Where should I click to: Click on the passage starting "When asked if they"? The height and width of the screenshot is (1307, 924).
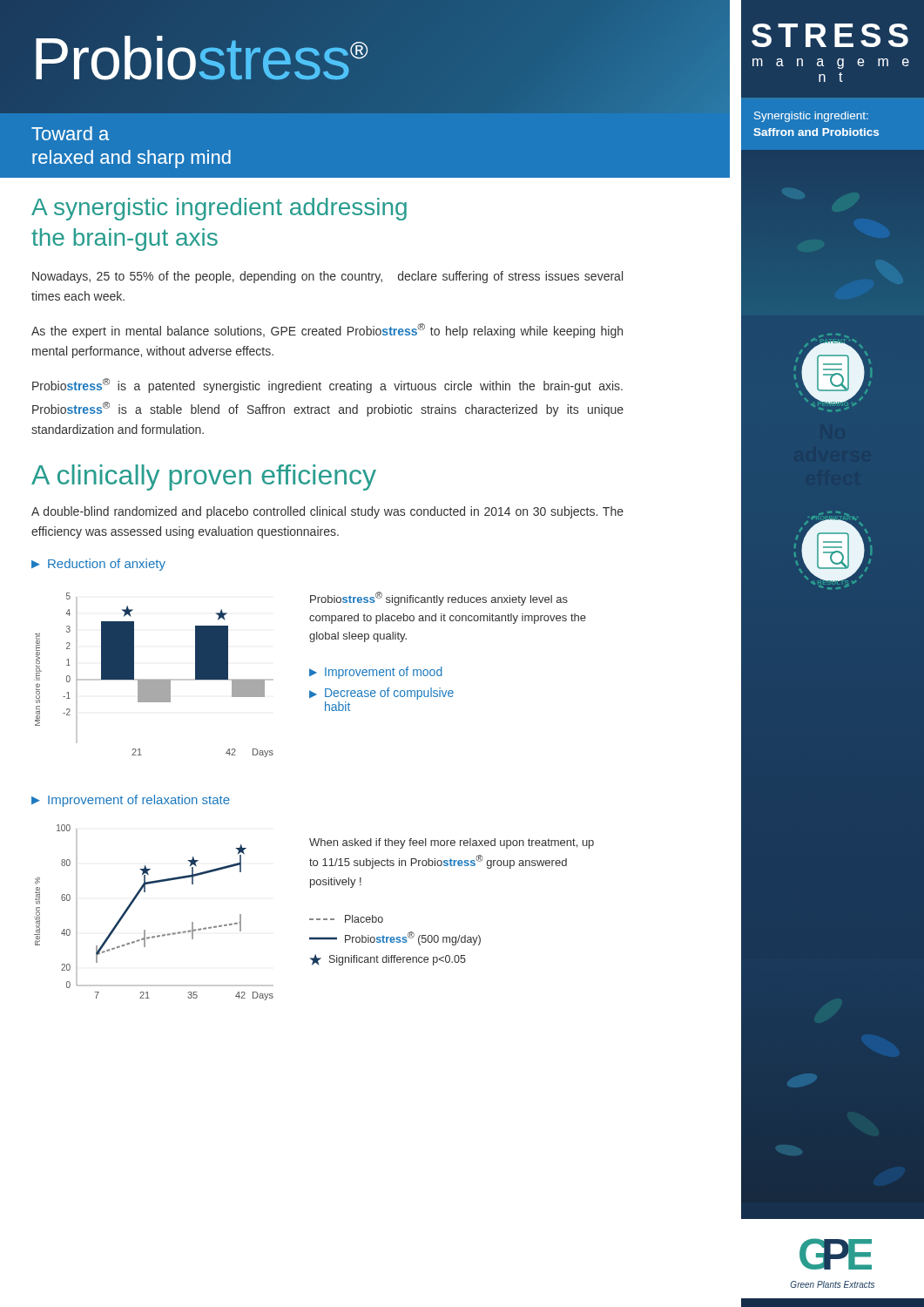(x=452, y=862)
